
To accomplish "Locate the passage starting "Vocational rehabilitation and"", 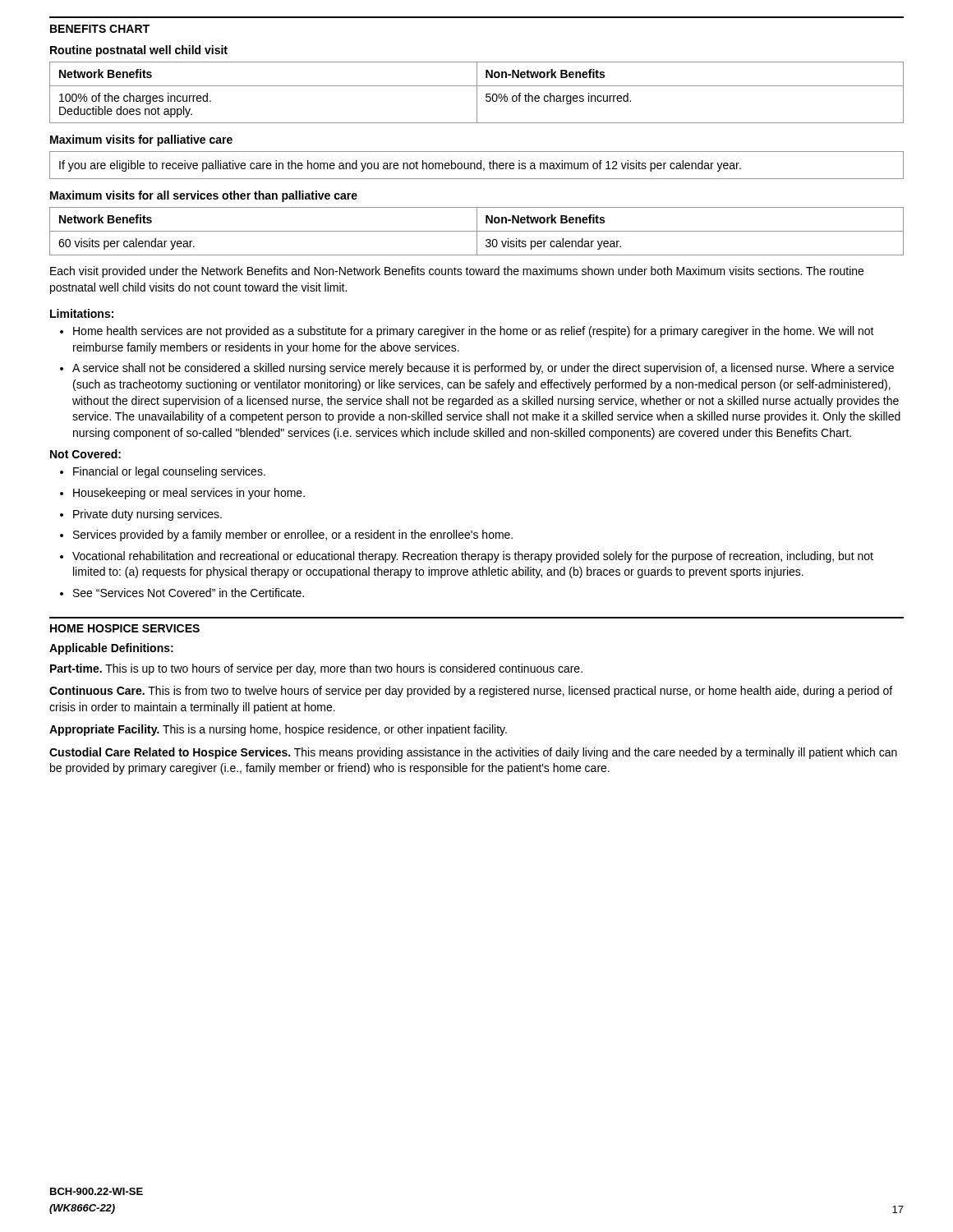I will click(473, 564).
